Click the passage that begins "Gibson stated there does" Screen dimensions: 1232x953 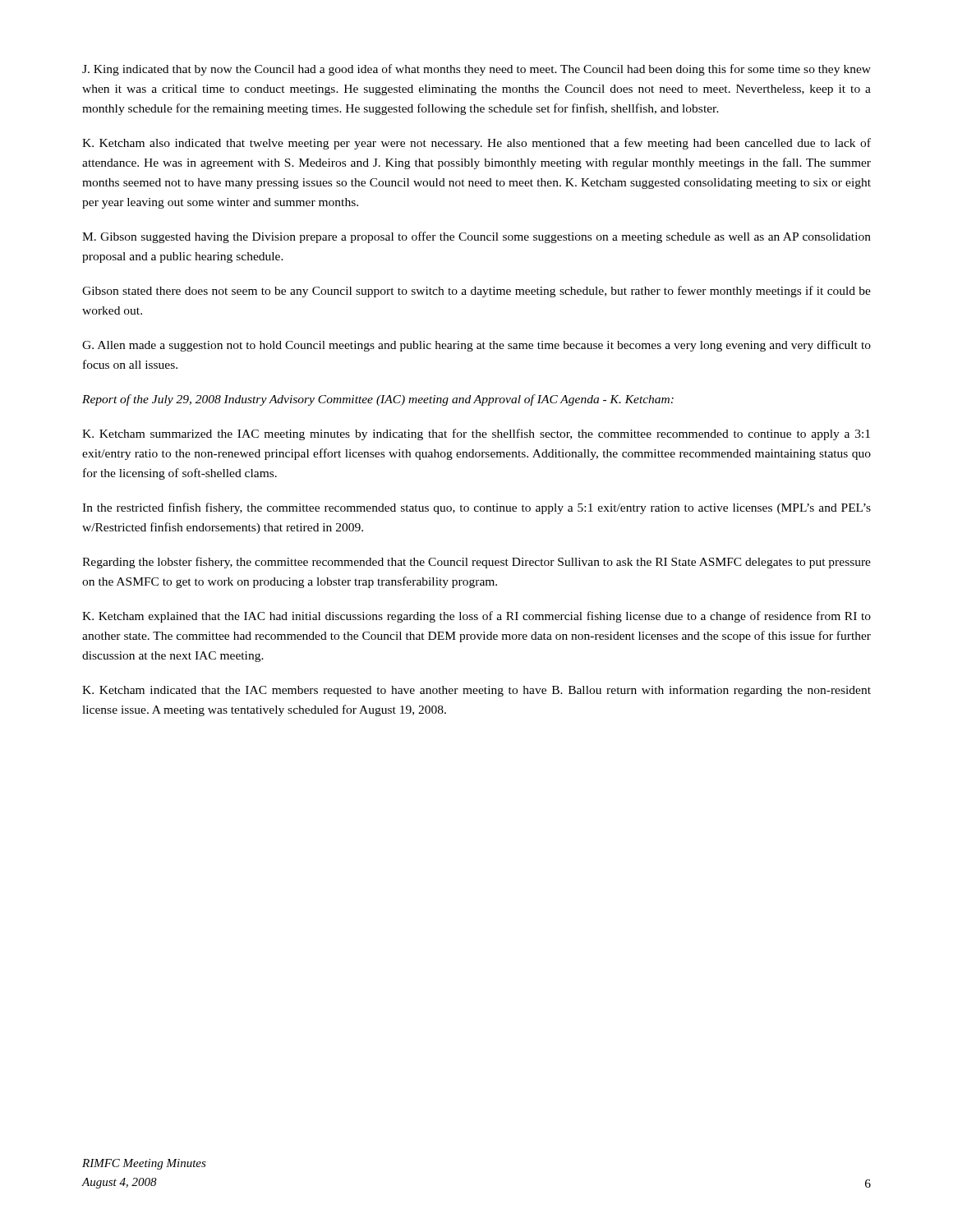point(476,300)
